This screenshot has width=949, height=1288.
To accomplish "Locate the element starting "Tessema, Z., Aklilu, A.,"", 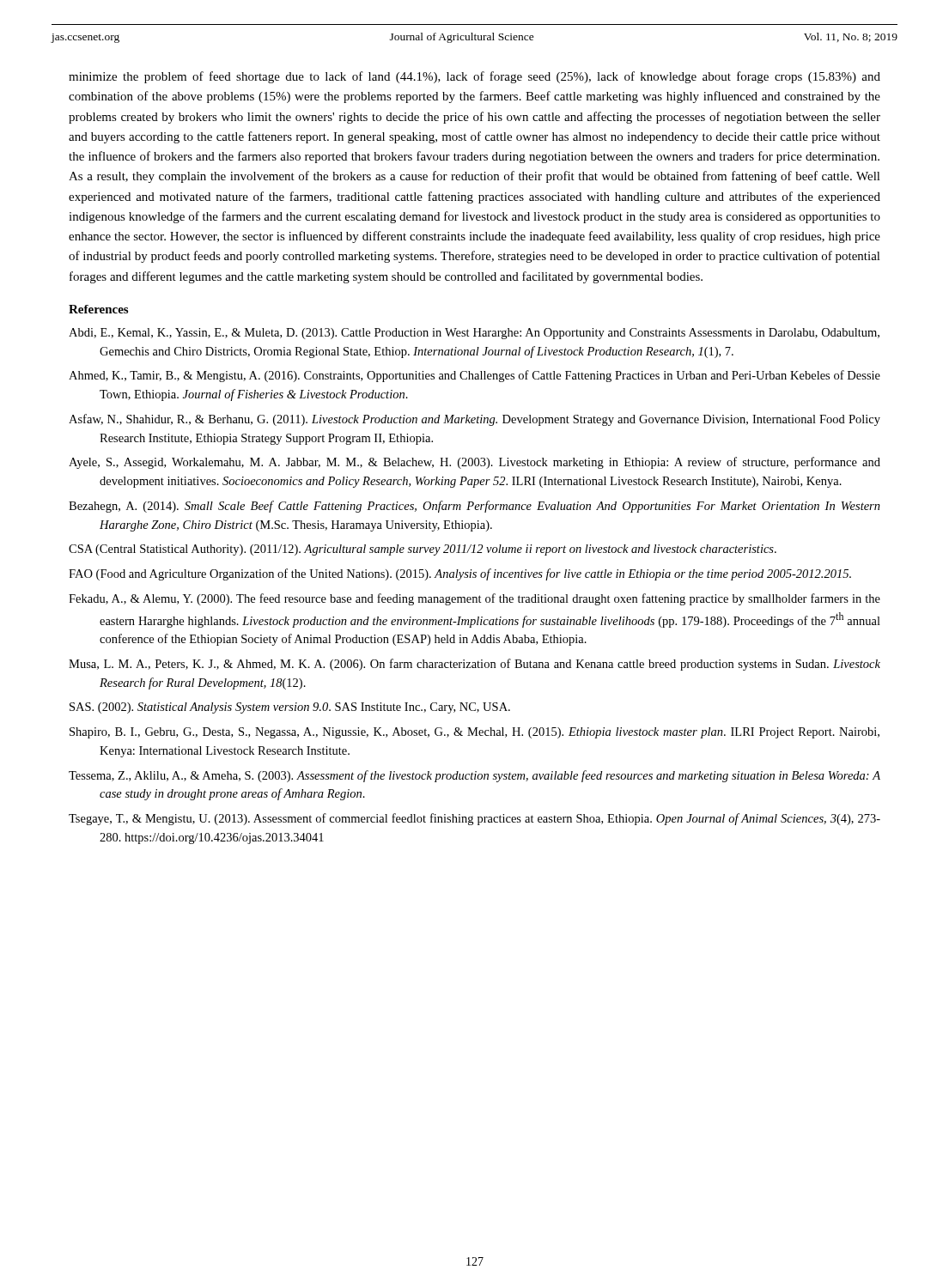I will click(x=474, y=784).
